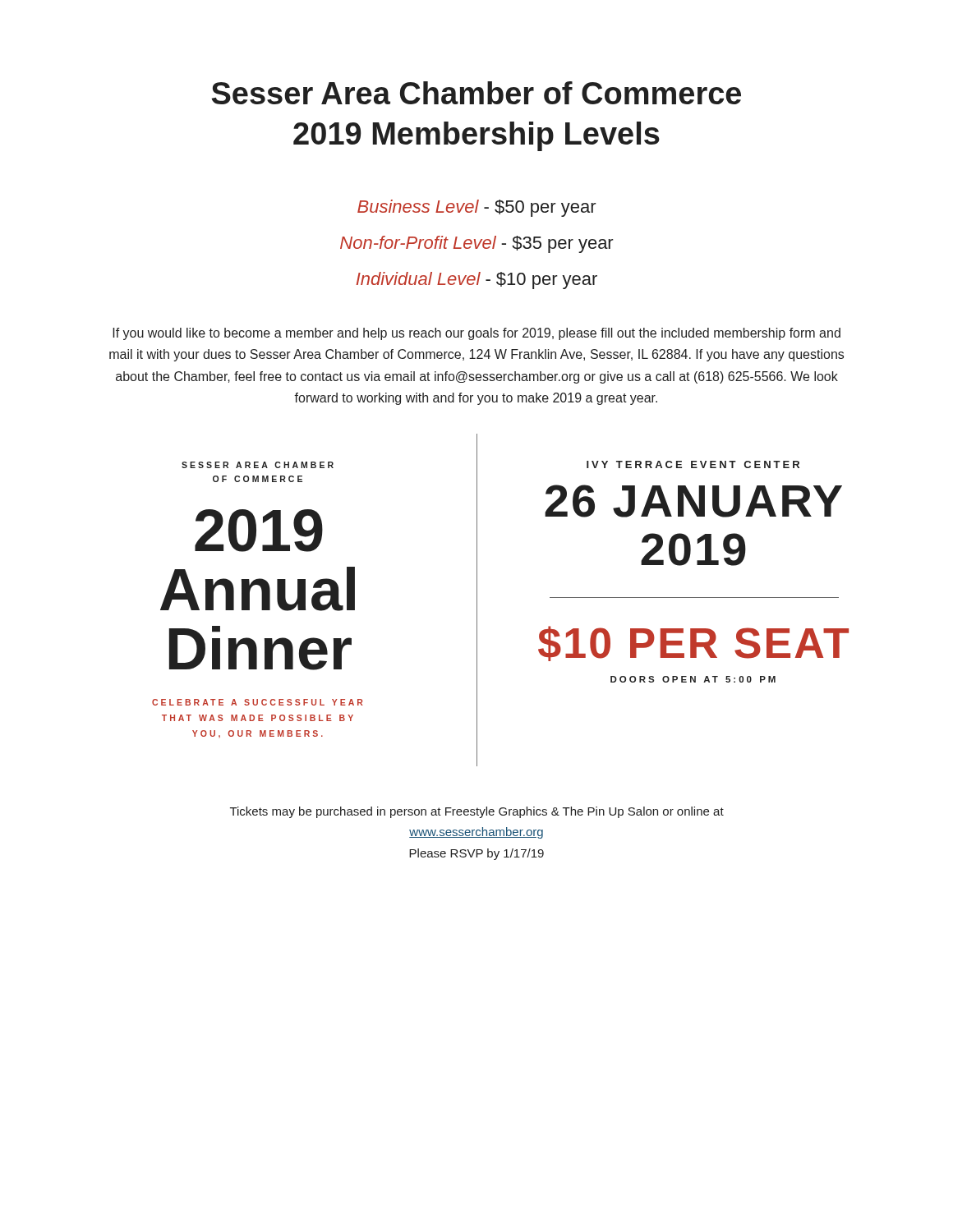
Task: Locate the passage starting "If you would like to become a member"
Action: 476,365
